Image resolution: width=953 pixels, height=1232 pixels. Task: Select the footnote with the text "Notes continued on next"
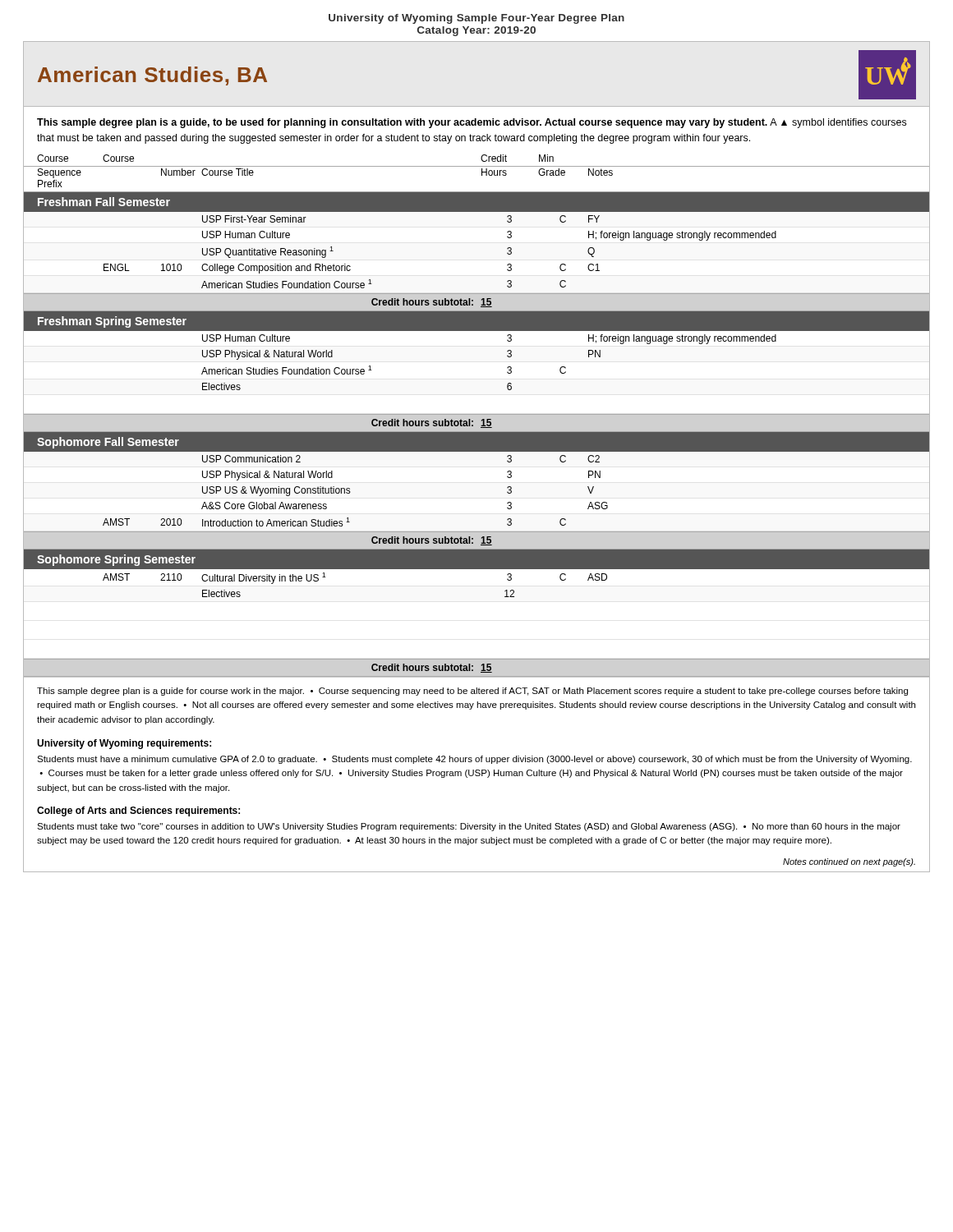point(849,861)
